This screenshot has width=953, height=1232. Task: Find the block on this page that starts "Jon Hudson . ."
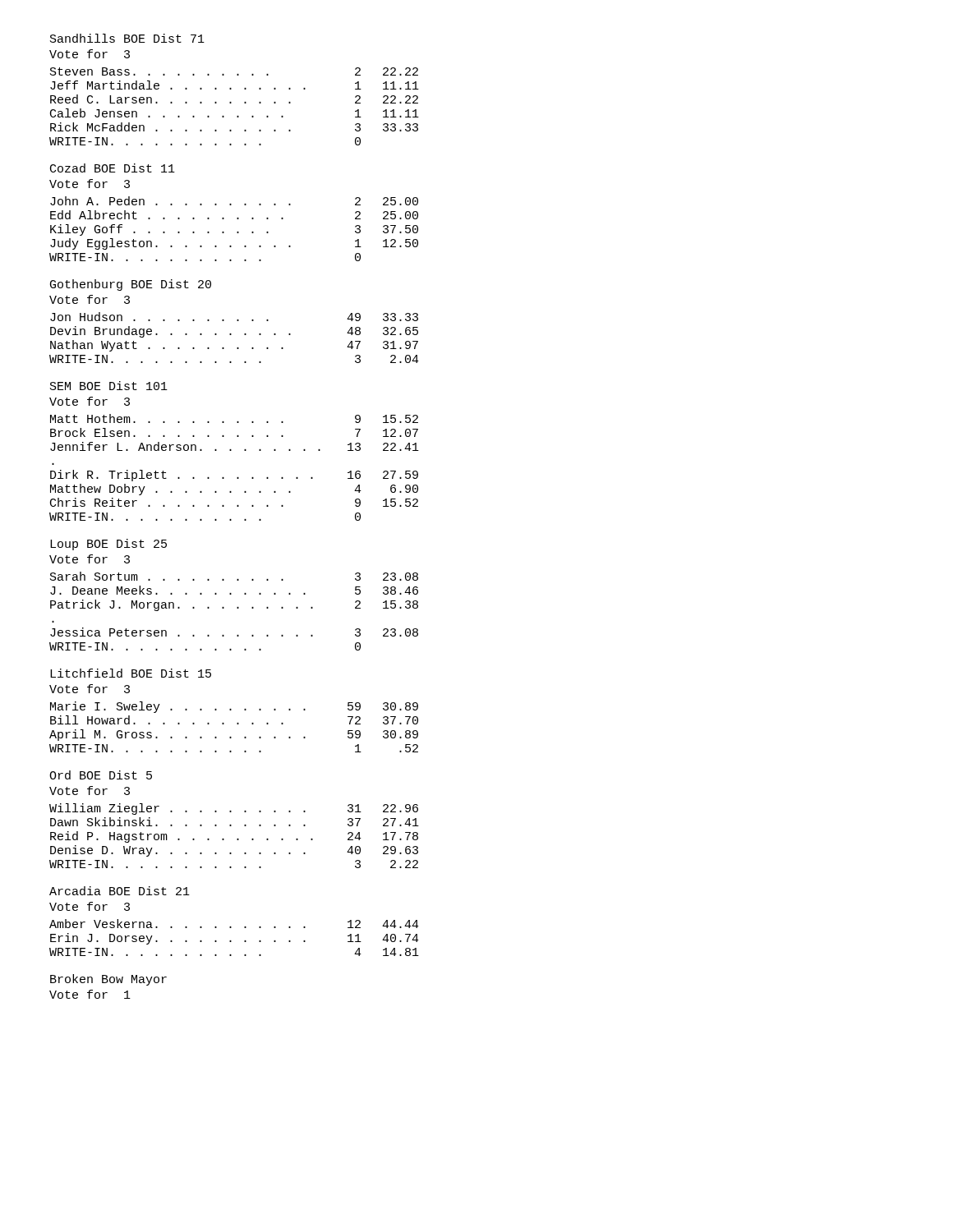(x=234, y=318)
